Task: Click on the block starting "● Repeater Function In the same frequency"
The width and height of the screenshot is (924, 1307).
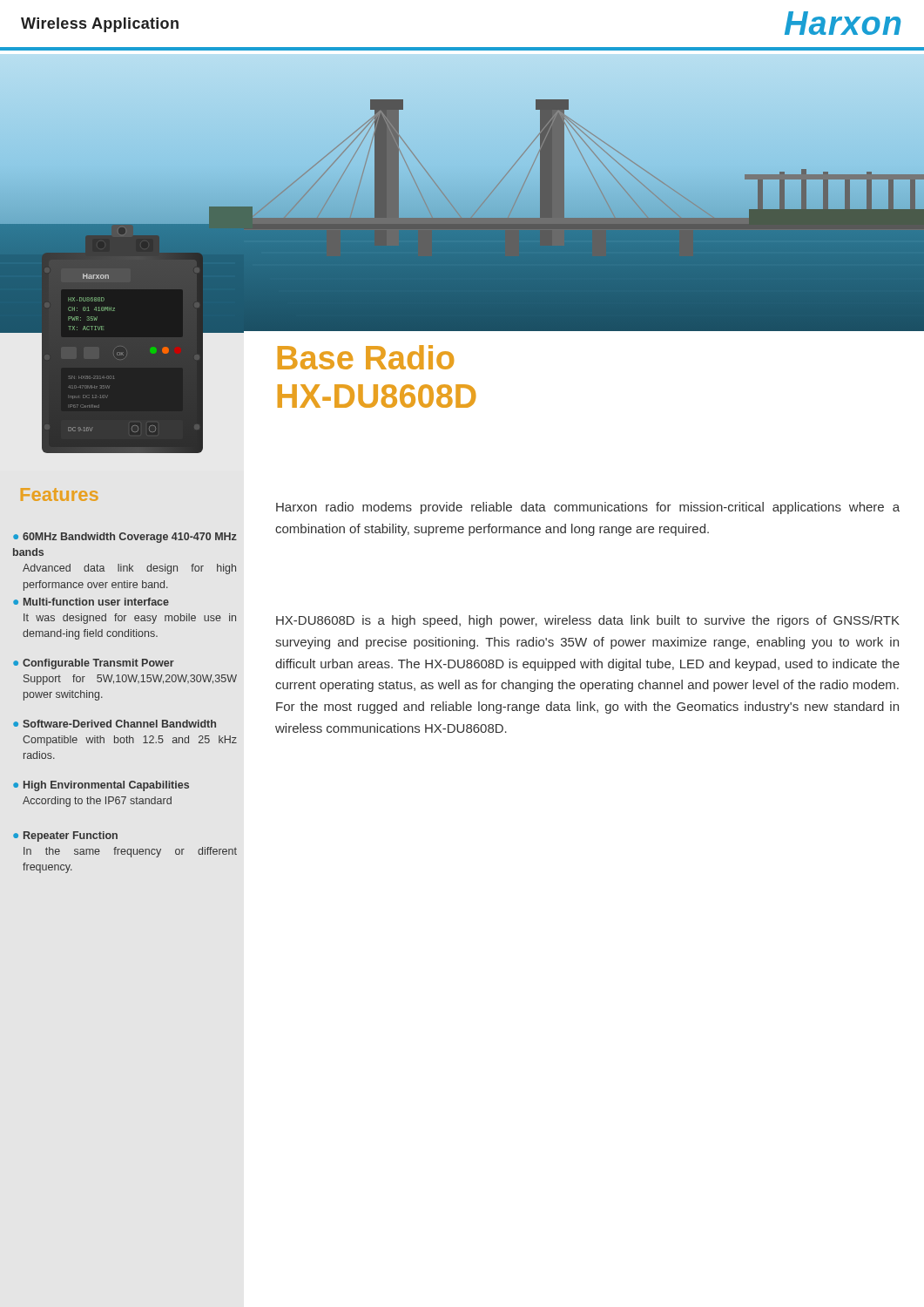Action: (x=125, y=852)
